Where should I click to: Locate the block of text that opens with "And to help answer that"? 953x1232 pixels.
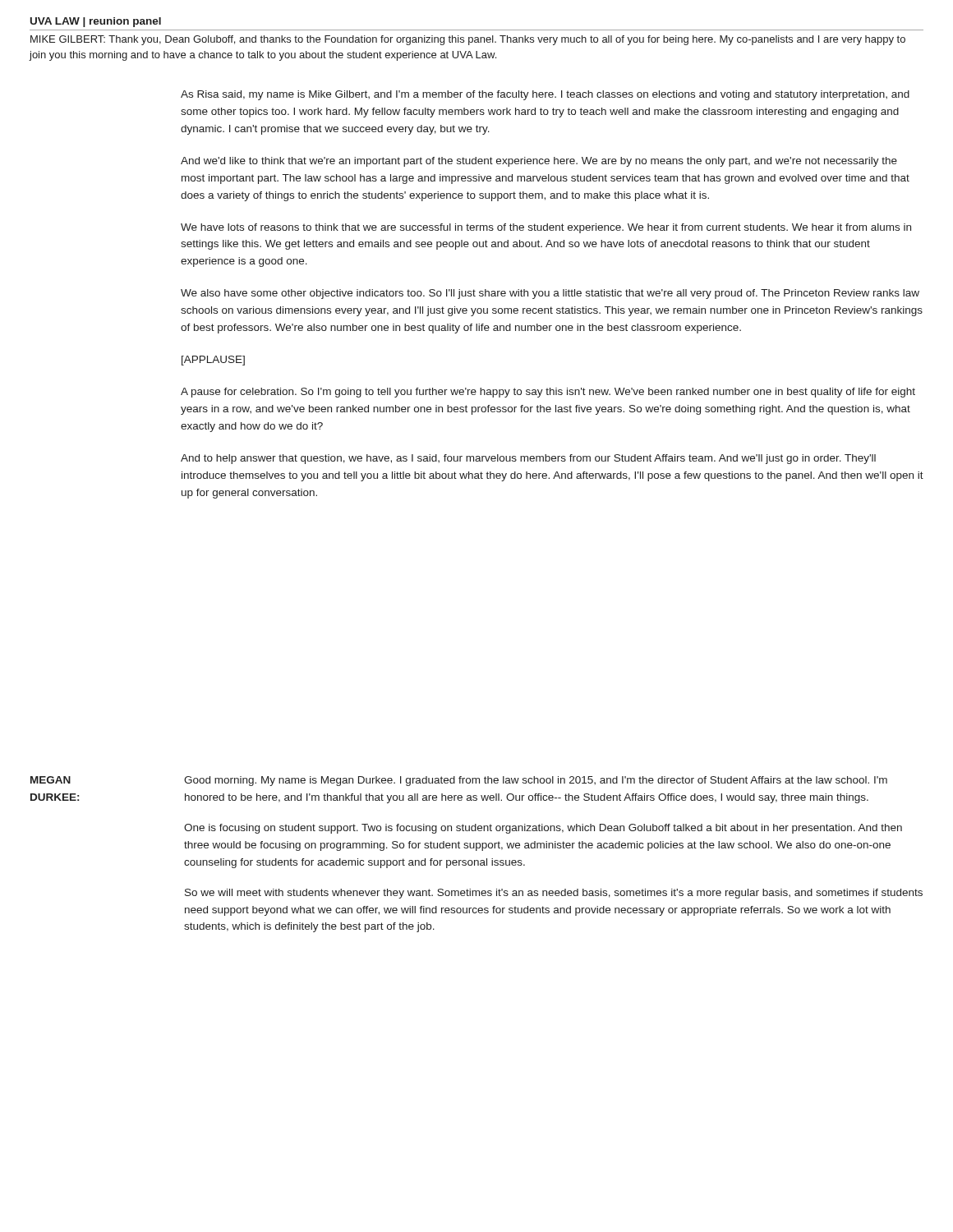(552, 475)
